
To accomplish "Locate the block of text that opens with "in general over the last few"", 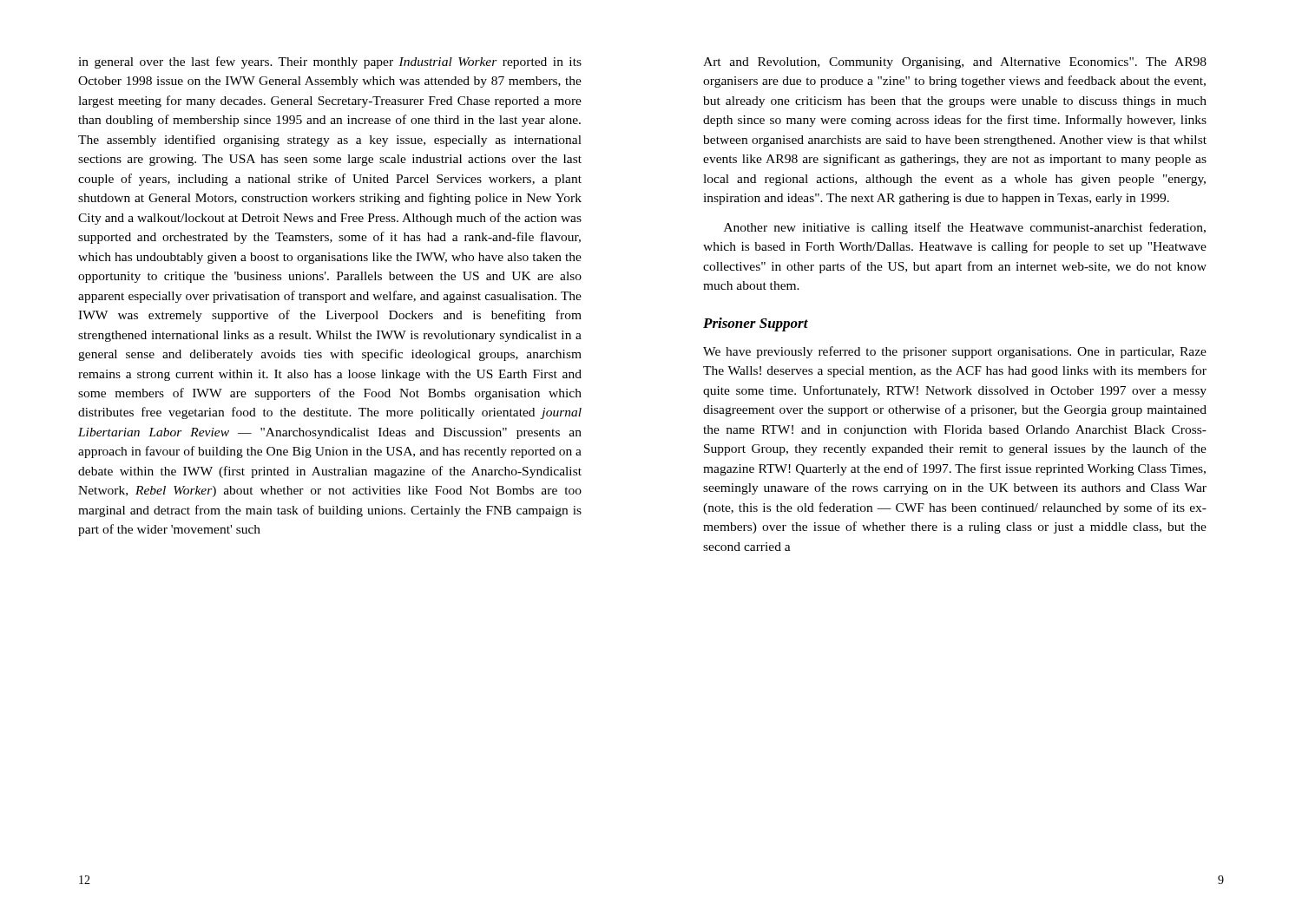I will tap(330, 296).
